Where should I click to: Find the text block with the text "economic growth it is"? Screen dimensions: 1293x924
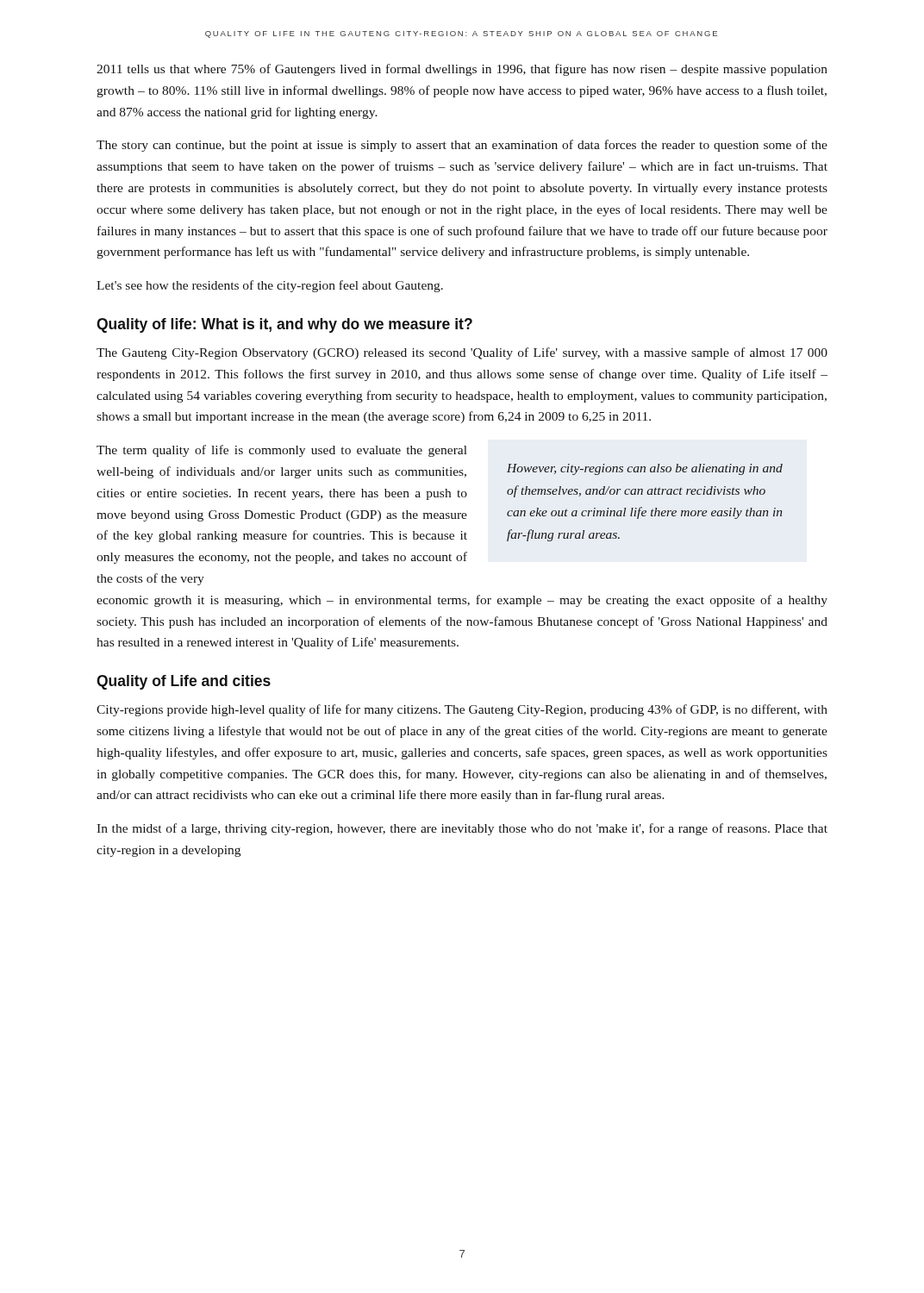[x=462, y=621]
